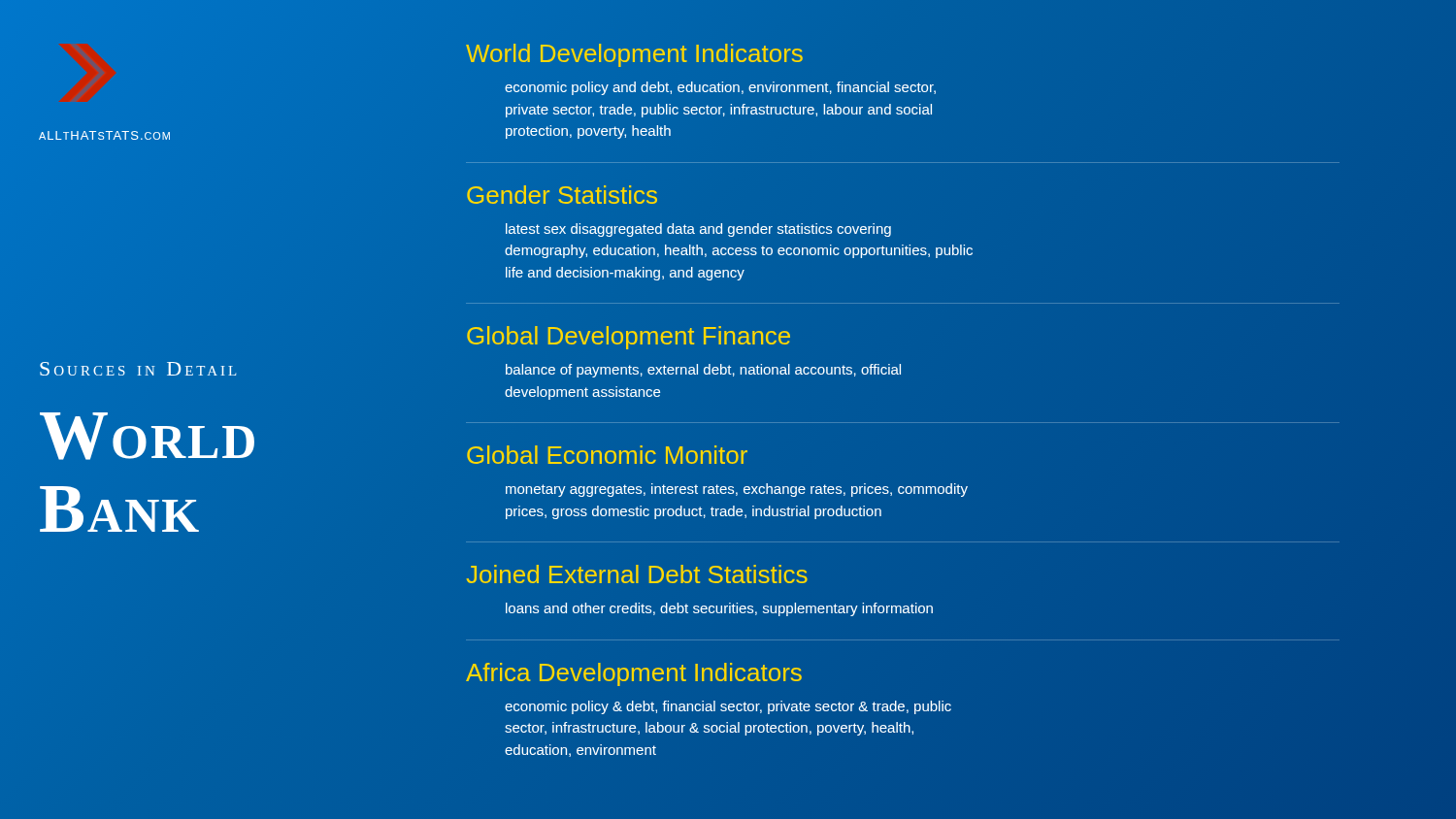Point to the element starting "Joined External Debt Statistics"
This screenshot has width=1456, height=819.
(x=637, y=574)
